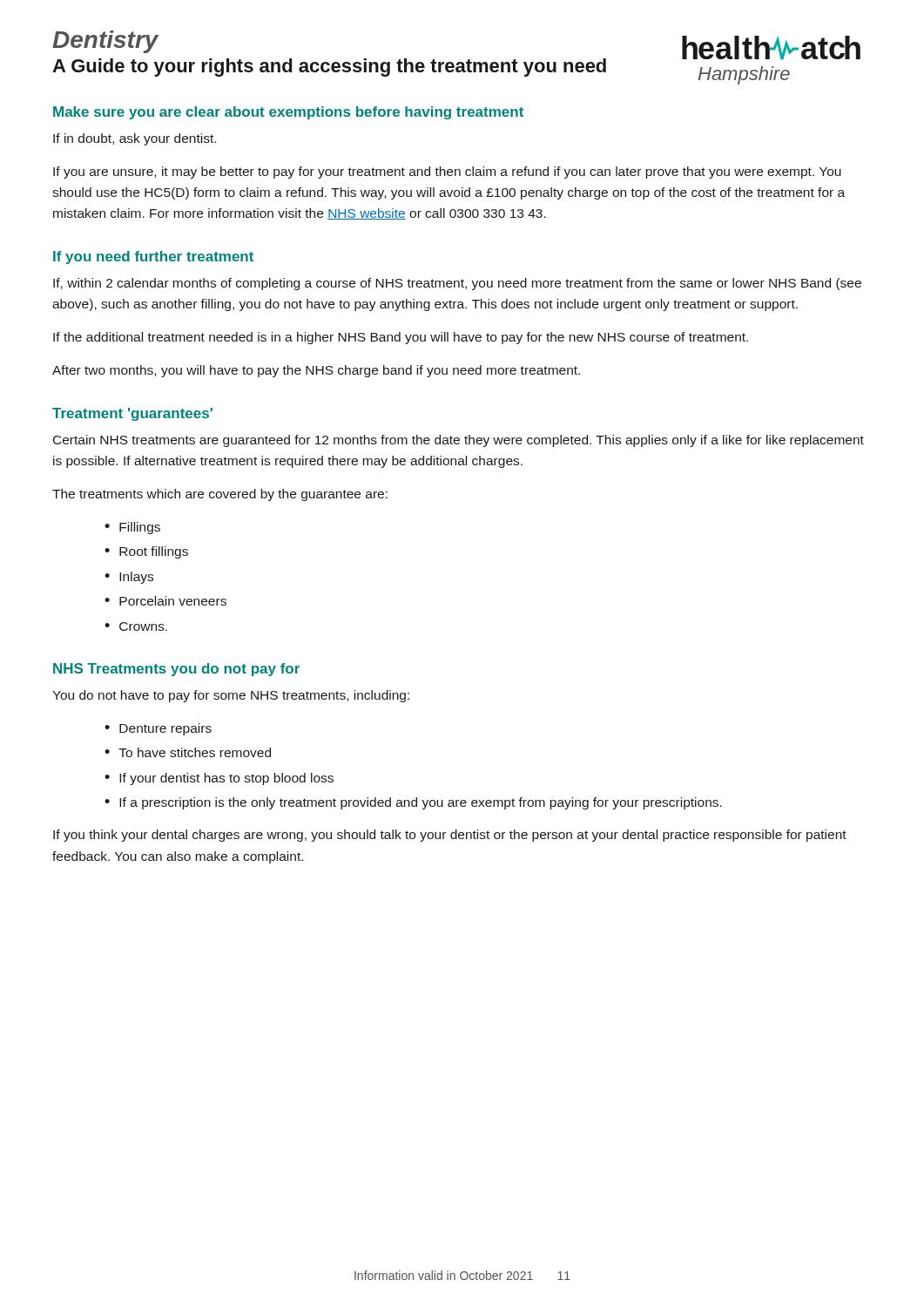Image resolution: width=924 pixels, height=1307 pixels.
Task: Select the list item containing "•Denture repairs"
Action: click(158, 728)
